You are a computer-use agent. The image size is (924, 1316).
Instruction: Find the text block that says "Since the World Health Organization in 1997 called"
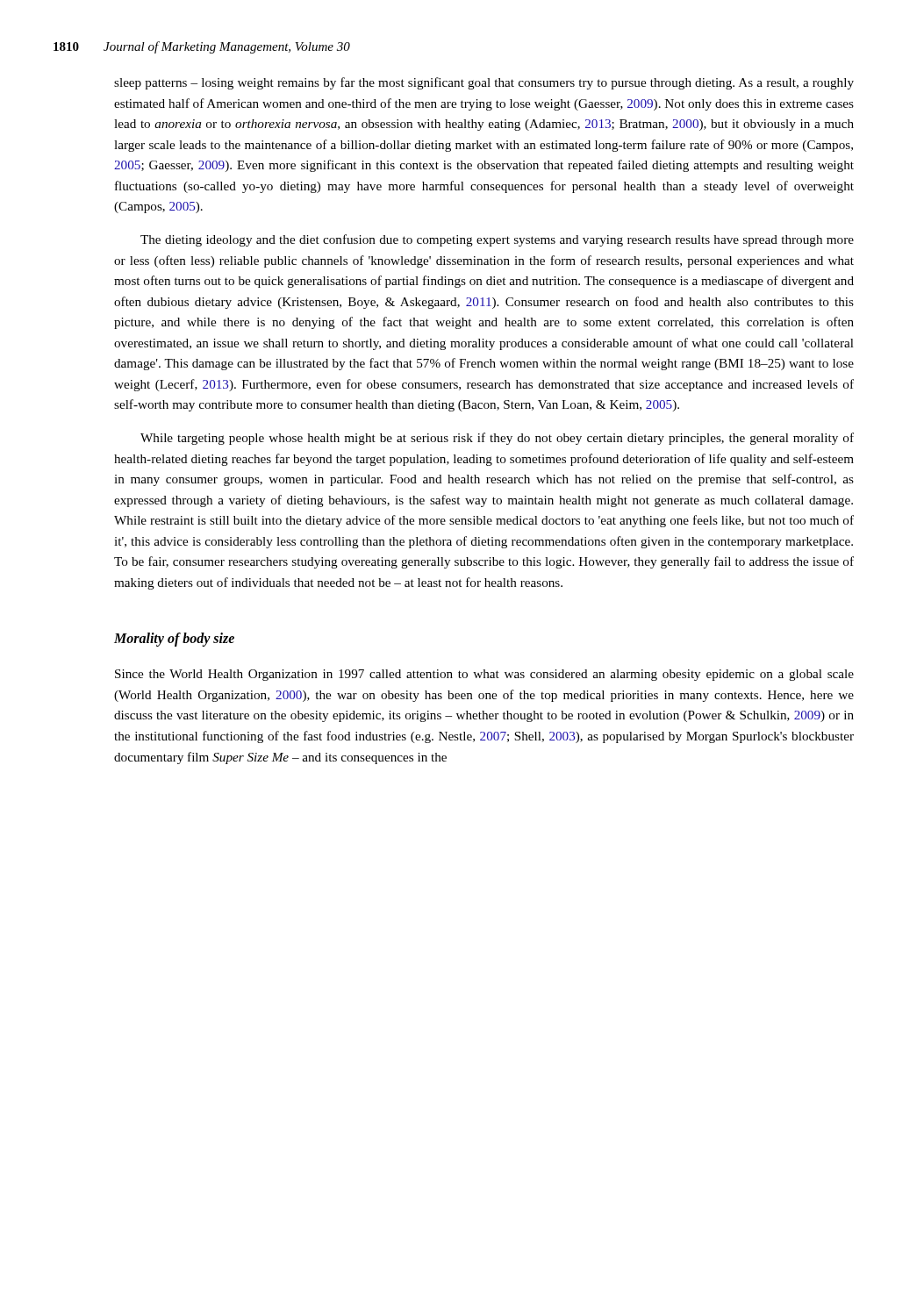coord(484,715)
